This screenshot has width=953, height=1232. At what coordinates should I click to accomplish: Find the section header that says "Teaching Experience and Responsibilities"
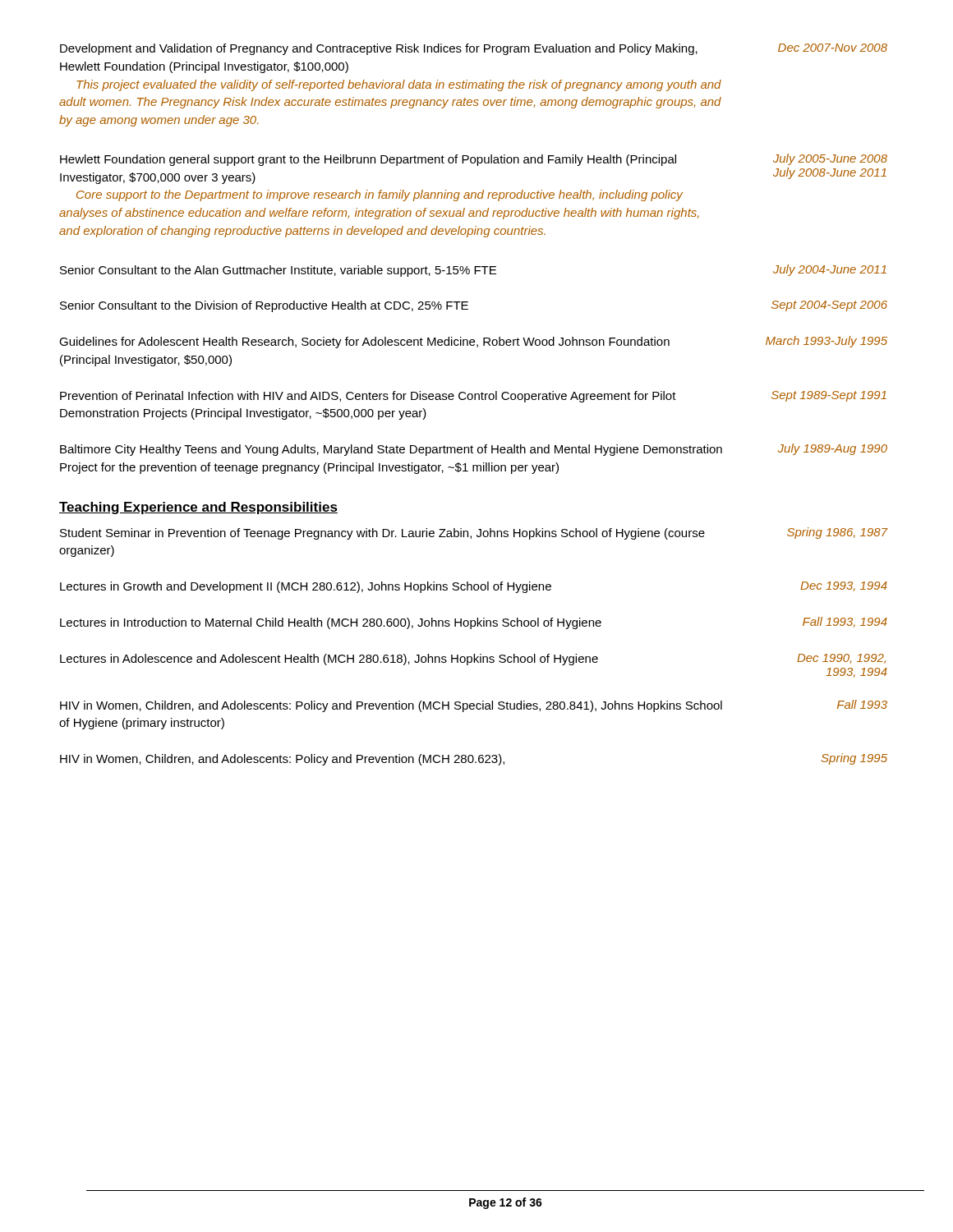click(198, 507)
